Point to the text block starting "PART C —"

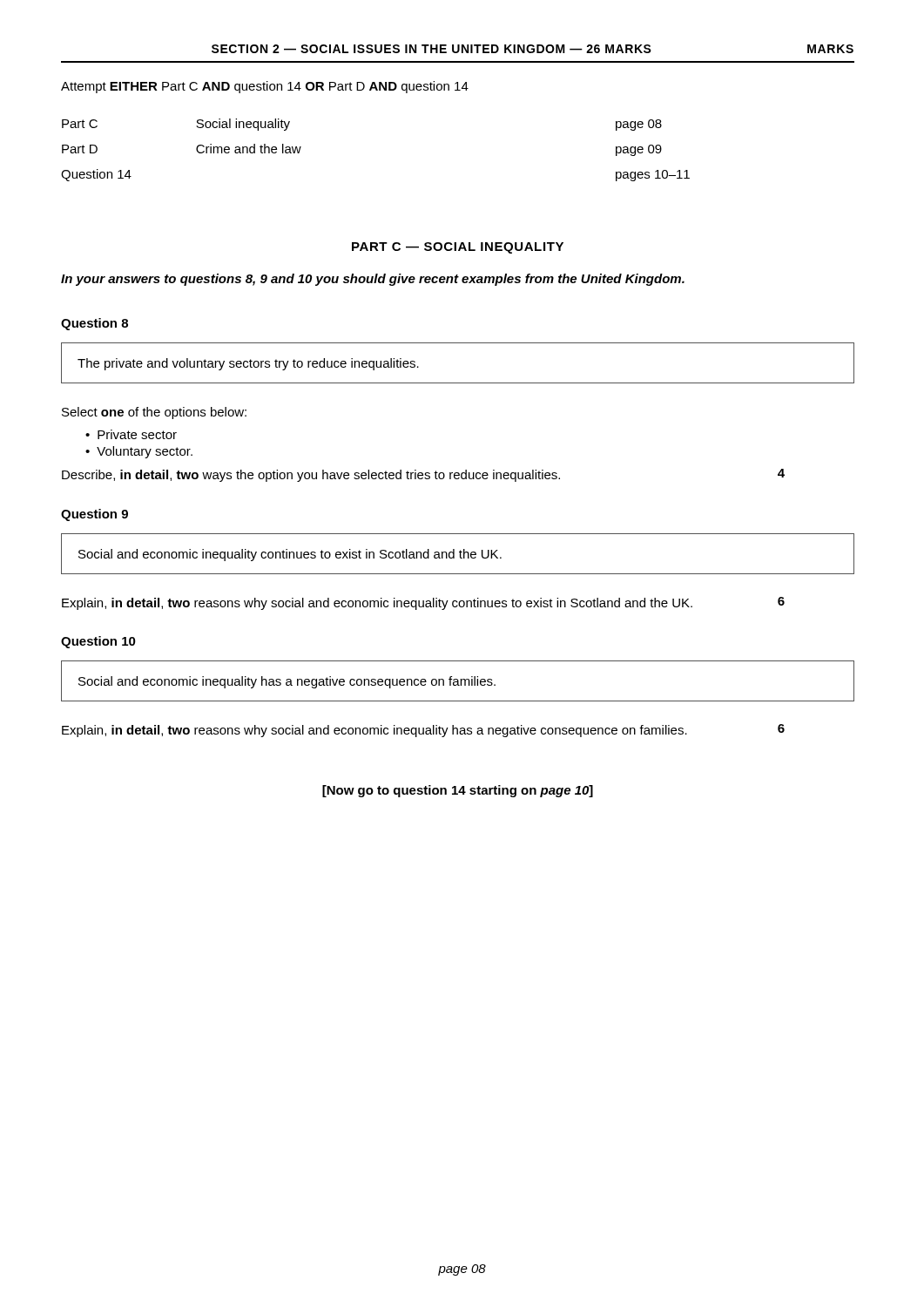pos(458,246)
